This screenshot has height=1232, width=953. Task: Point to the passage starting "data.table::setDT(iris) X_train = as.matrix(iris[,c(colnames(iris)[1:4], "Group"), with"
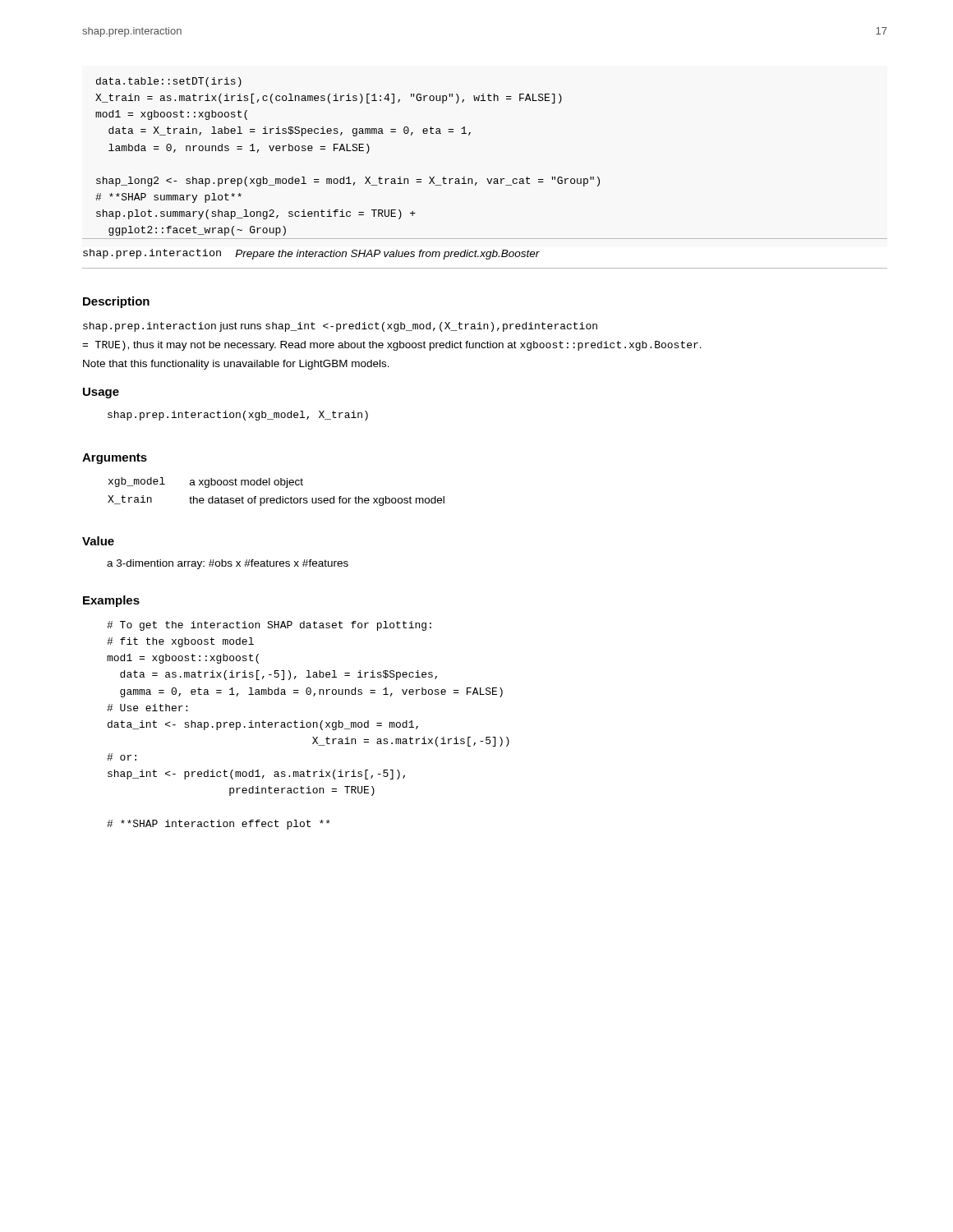click(169, 82)
